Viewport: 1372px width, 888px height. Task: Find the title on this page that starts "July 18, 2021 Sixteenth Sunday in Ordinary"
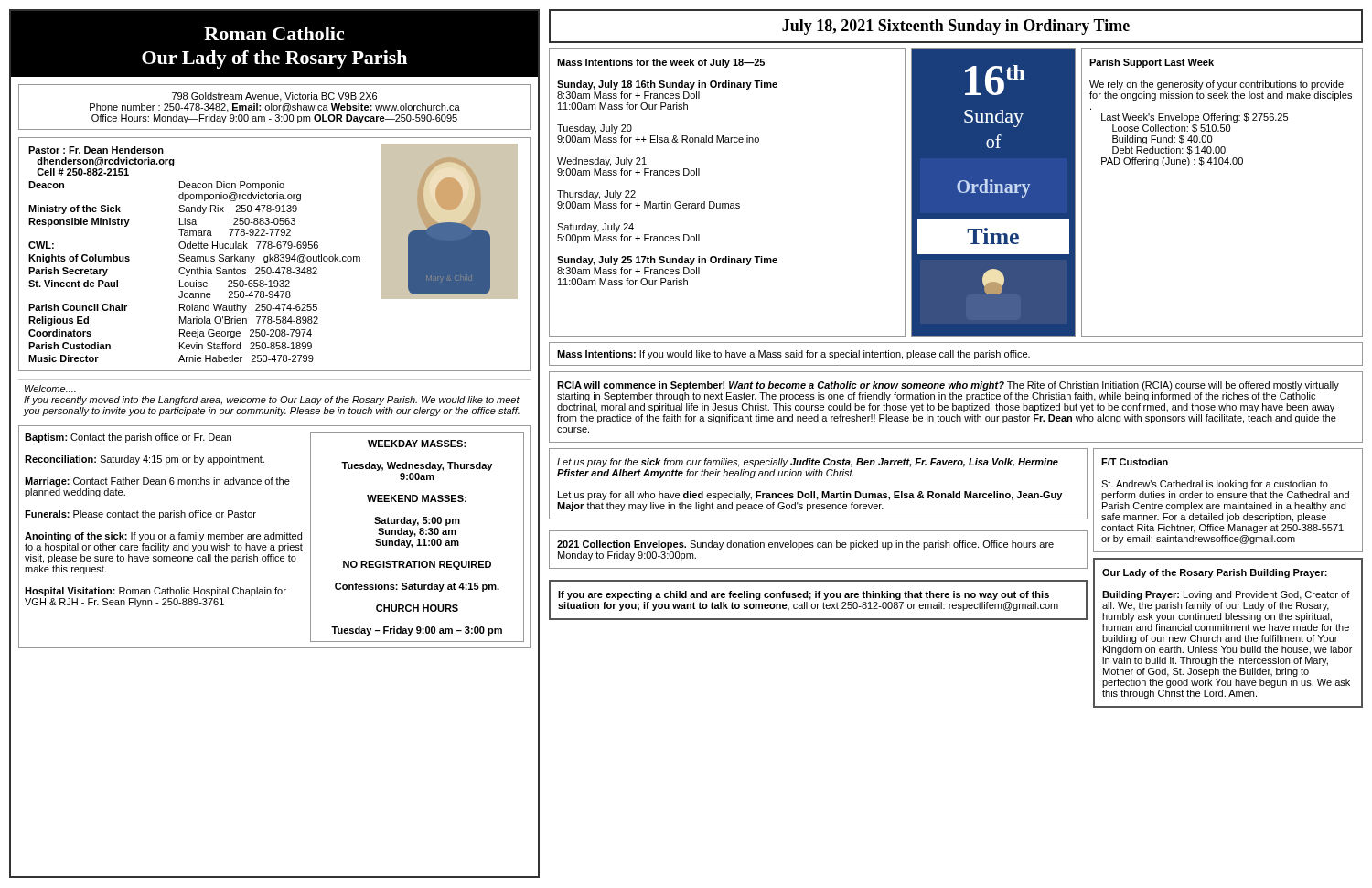(x=956, y=26)
